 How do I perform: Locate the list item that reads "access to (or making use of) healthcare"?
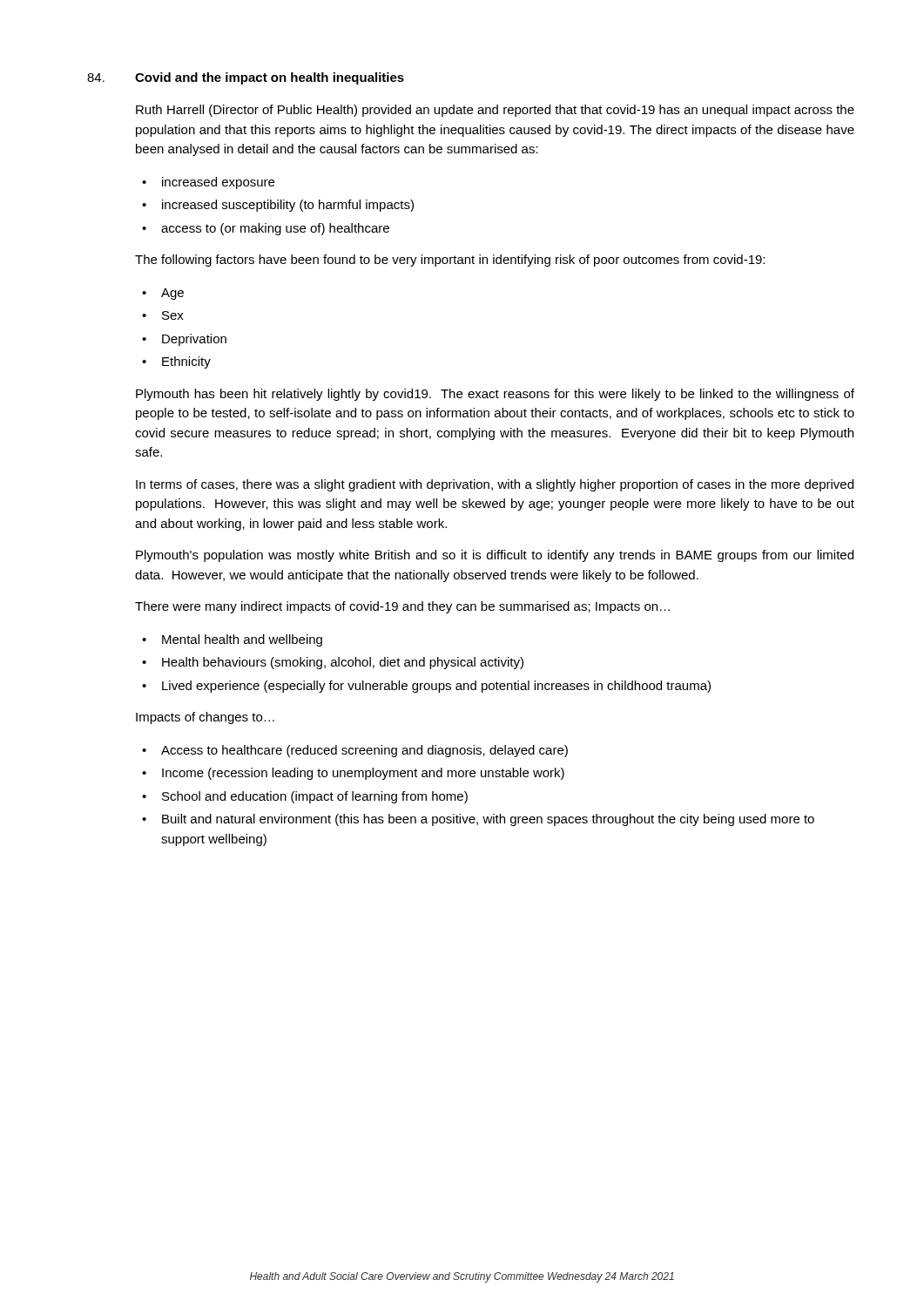click(x=275, y=227)
